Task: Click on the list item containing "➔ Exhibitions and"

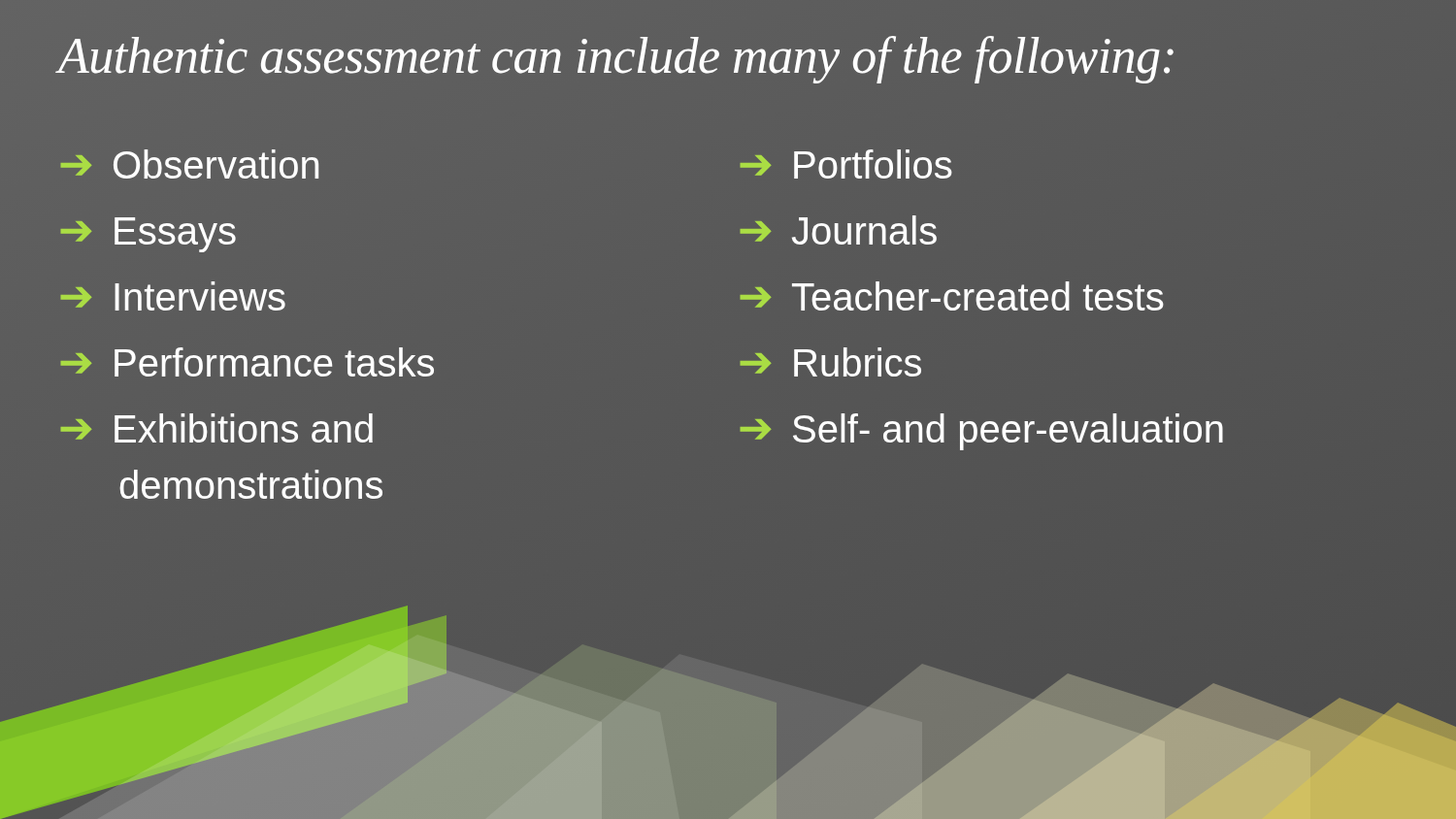Action: coord(217,429)
